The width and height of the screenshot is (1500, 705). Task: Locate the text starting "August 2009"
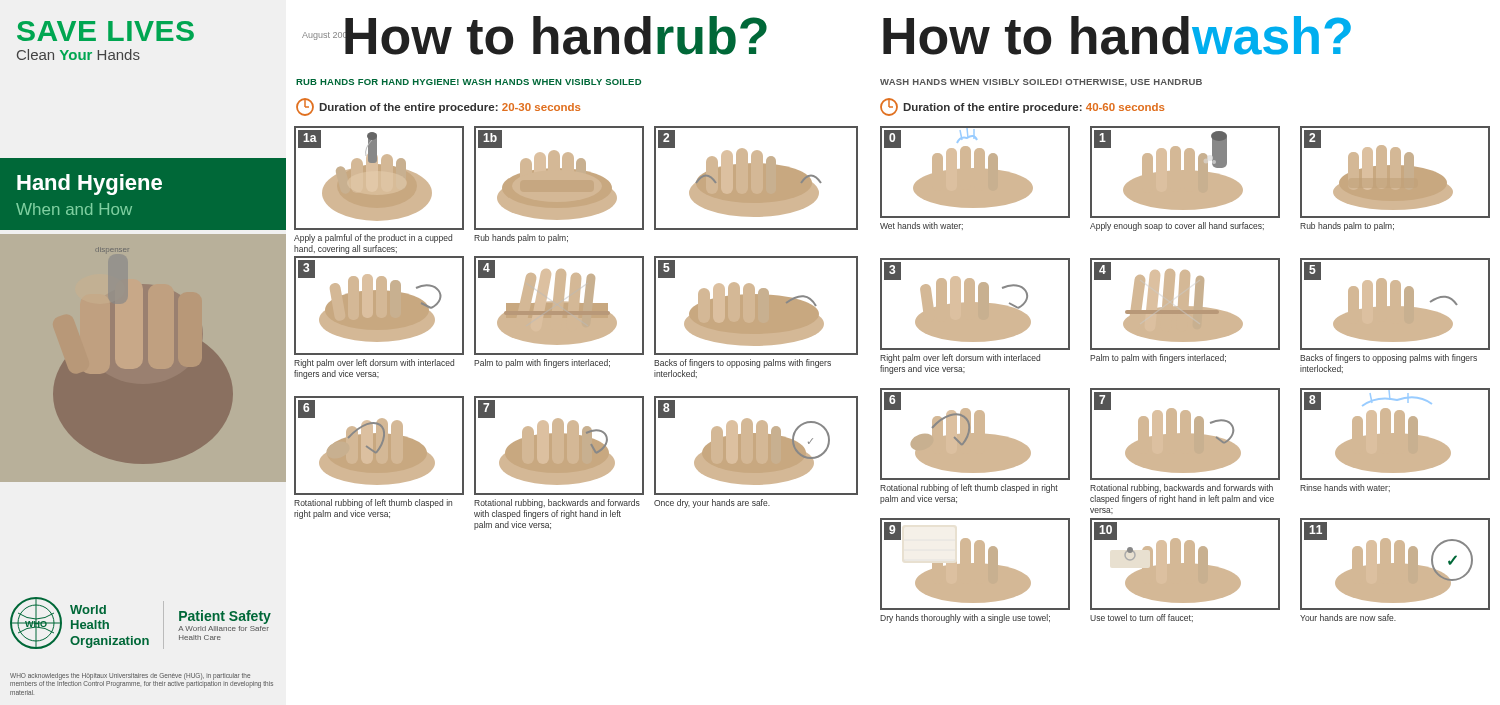click(x=327, y=35)
